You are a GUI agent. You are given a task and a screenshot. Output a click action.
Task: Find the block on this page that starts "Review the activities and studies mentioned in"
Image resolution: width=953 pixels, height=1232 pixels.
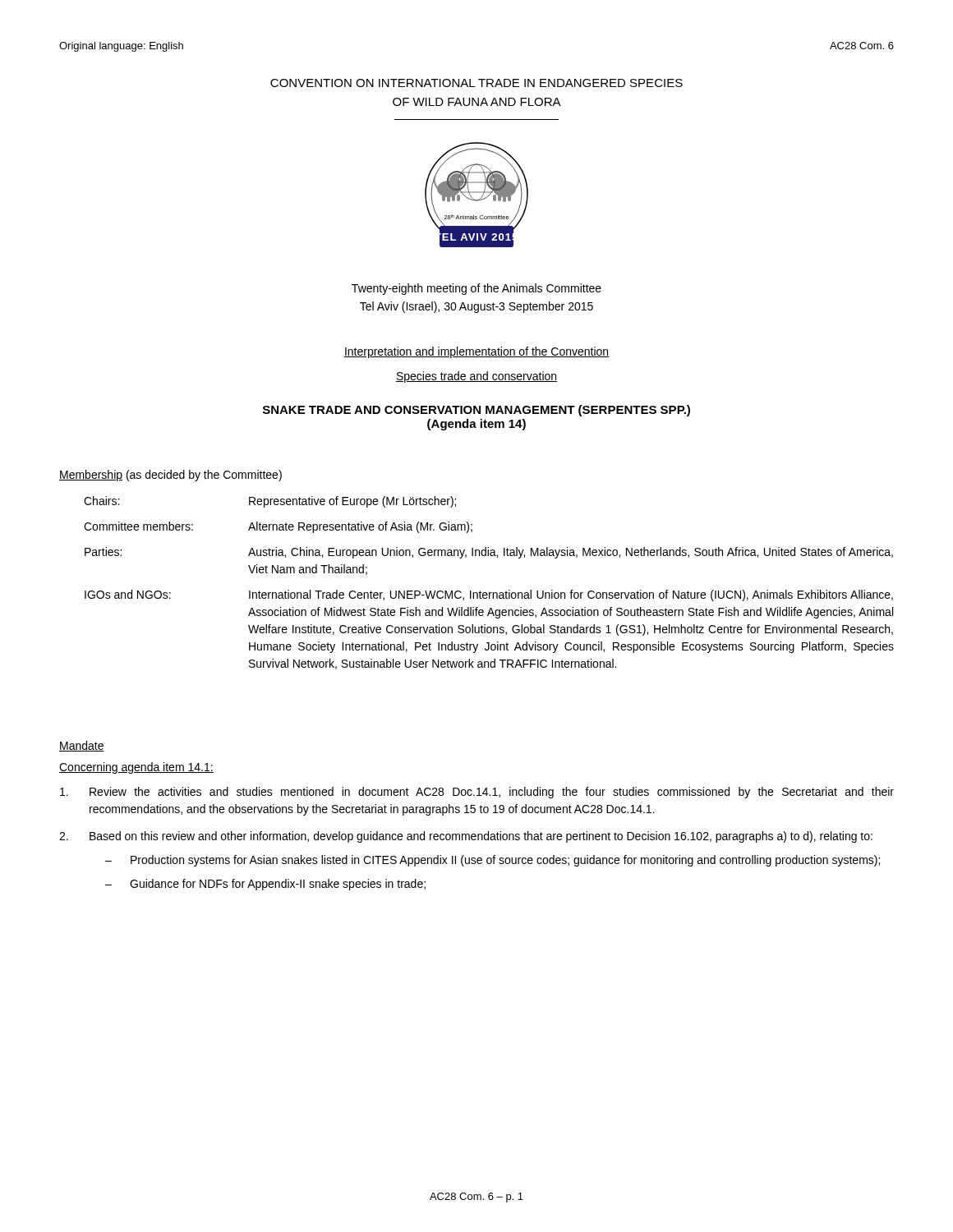(x=476, y=801)
